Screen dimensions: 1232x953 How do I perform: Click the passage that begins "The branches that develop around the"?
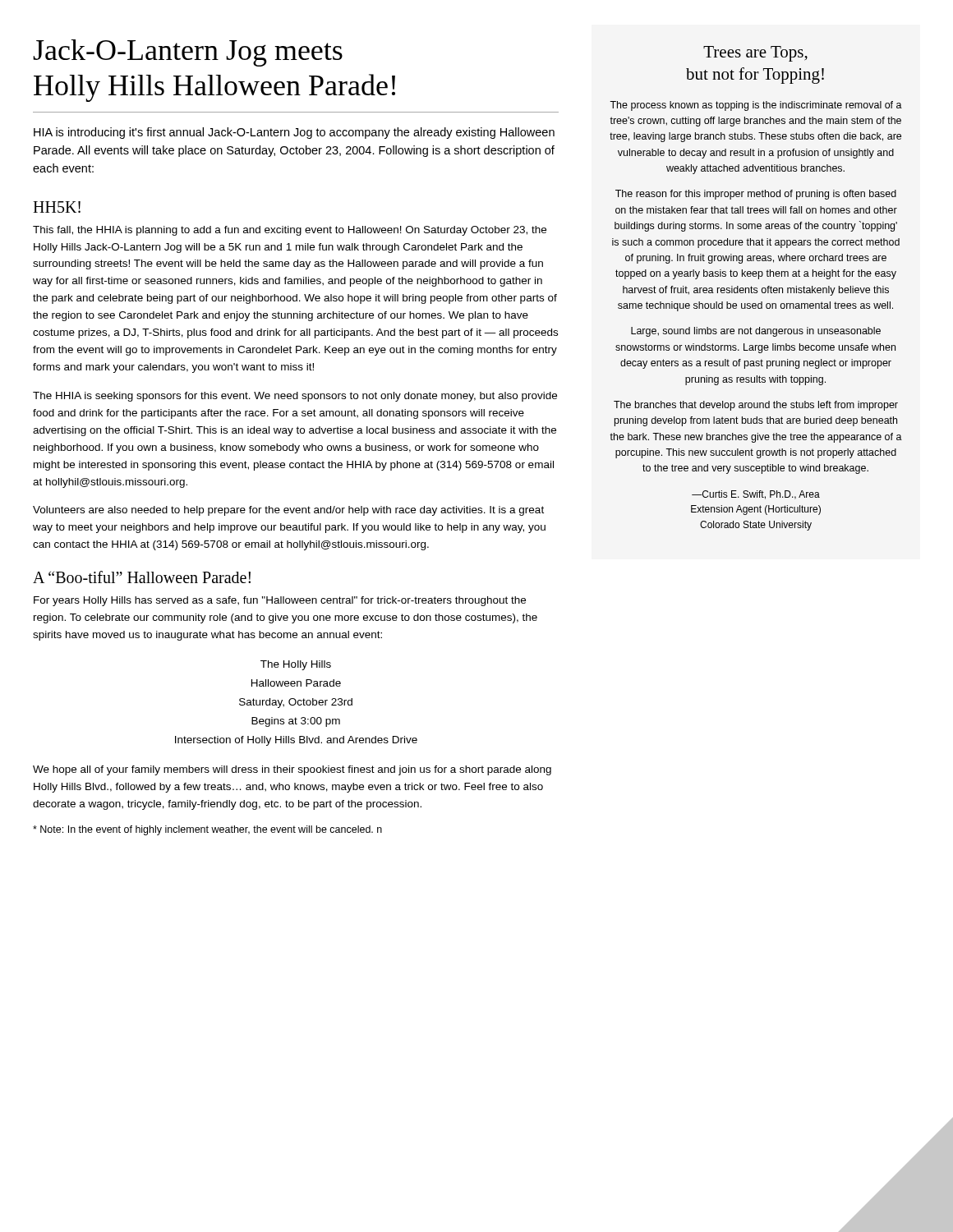(756, 437)
